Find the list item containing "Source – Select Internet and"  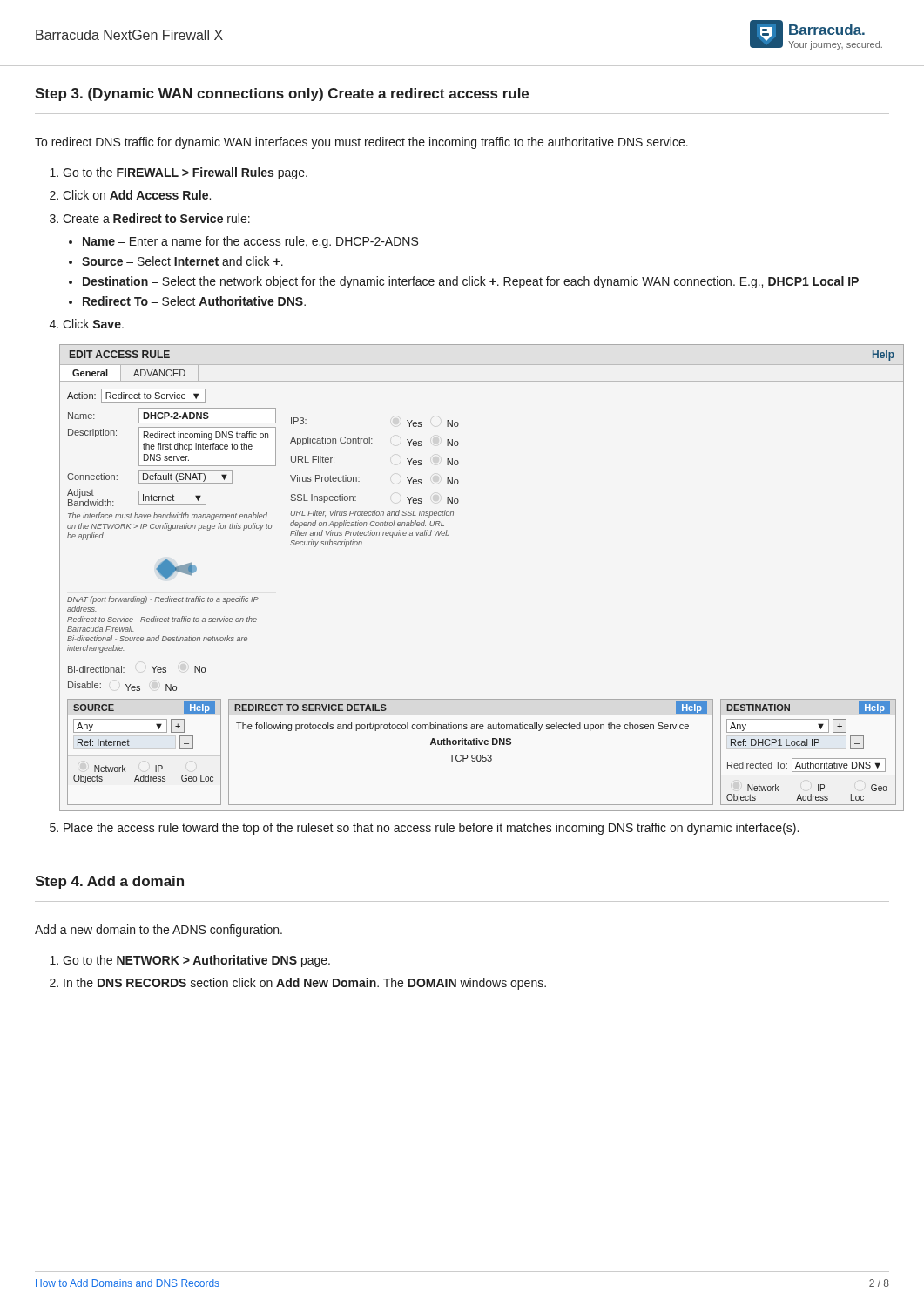pyautogui.click(x=183, y=262)
